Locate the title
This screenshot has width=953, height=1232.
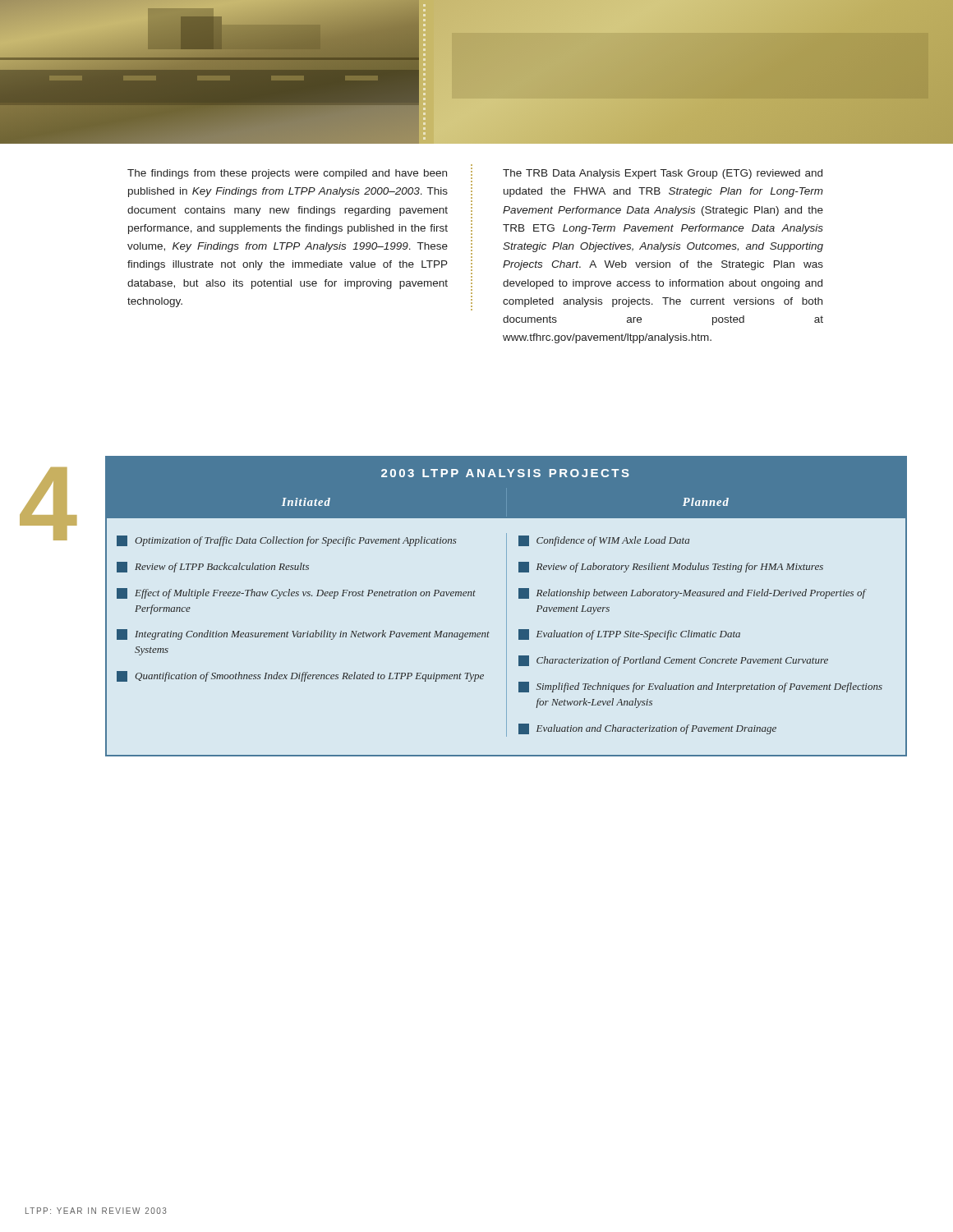click(48, 503)
